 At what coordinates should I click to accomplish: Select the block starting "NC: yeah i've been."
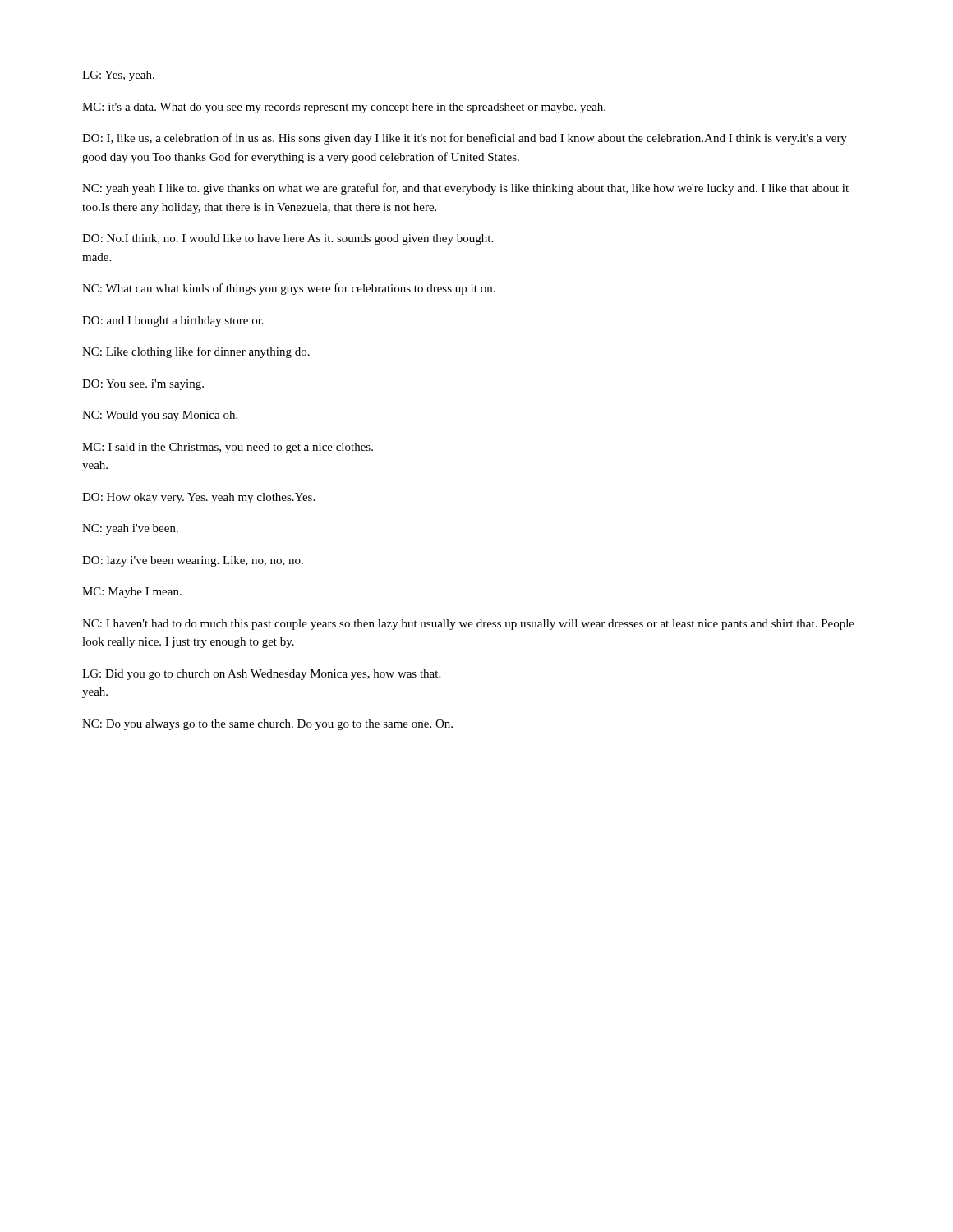(130, 528)
